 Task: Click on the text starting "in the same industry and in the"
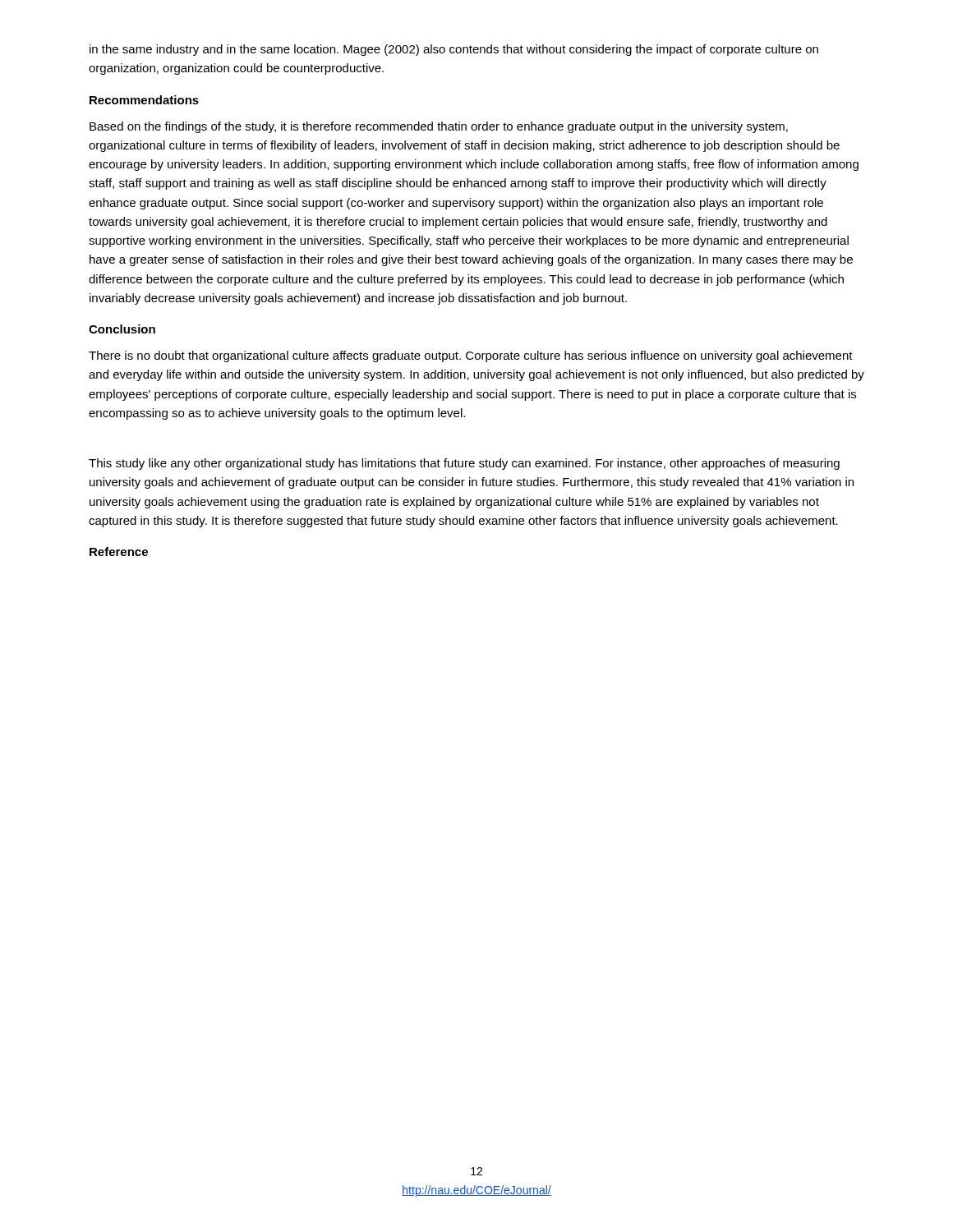(x=454, y=58)
